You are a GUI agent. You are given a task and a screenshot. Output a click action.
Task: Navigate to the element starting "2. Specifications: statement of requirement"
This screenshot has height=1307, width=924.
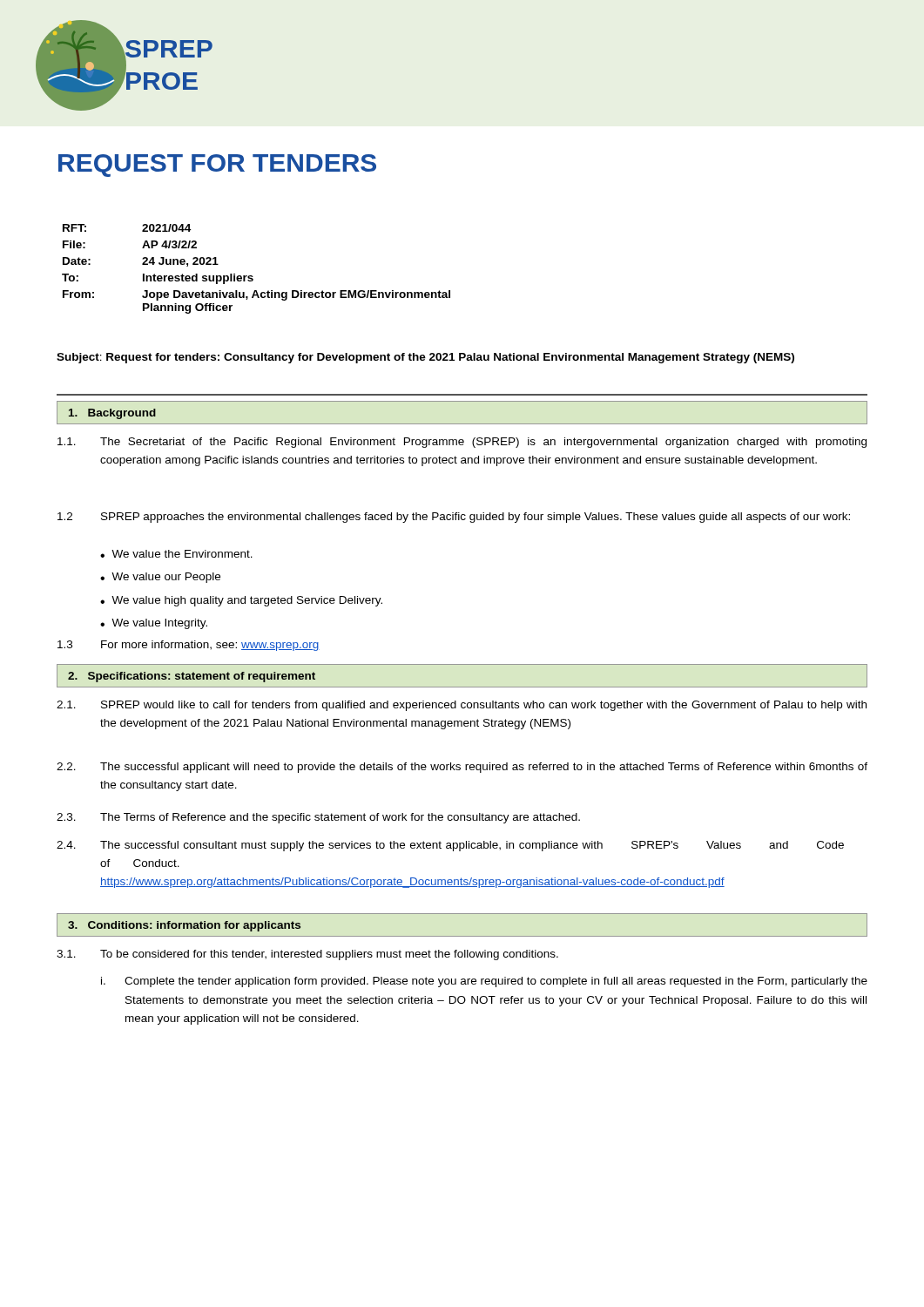[192, 676]
